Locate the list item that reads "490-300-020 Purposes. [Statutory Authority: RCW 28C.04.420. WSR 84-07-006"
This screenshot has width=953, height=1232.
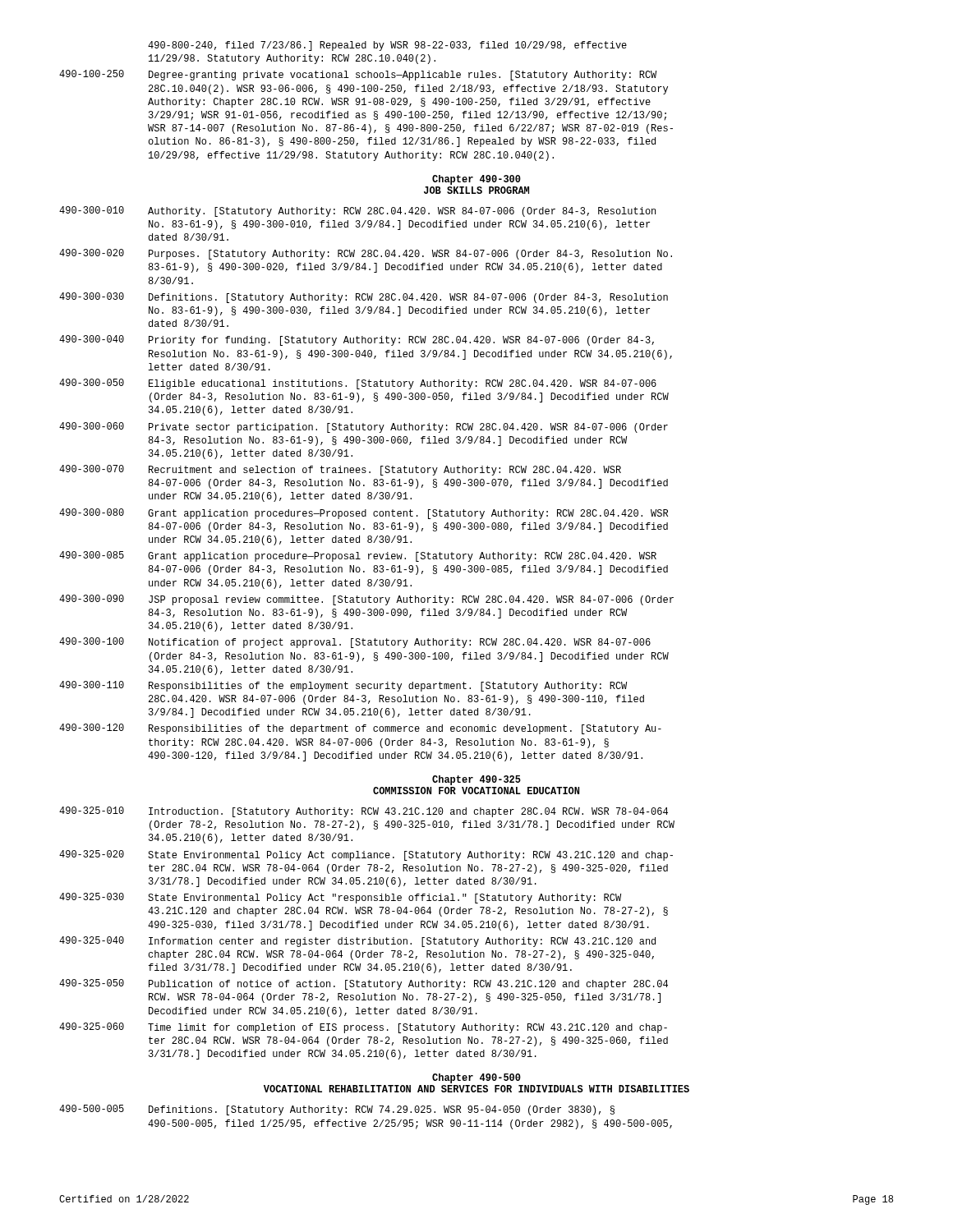pos(476,268)
